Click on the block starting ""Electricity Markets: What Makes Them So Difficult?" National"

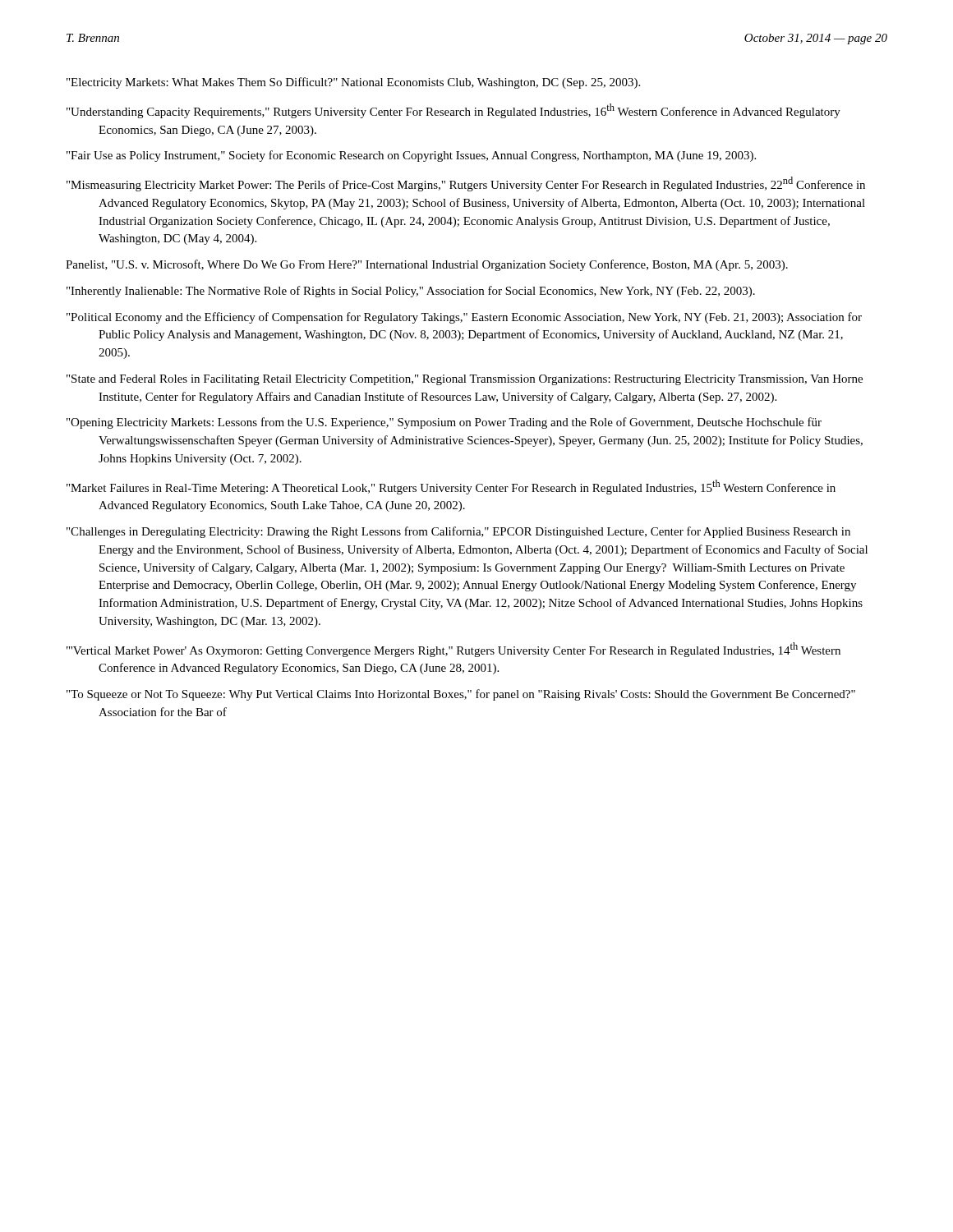[353, 82]
